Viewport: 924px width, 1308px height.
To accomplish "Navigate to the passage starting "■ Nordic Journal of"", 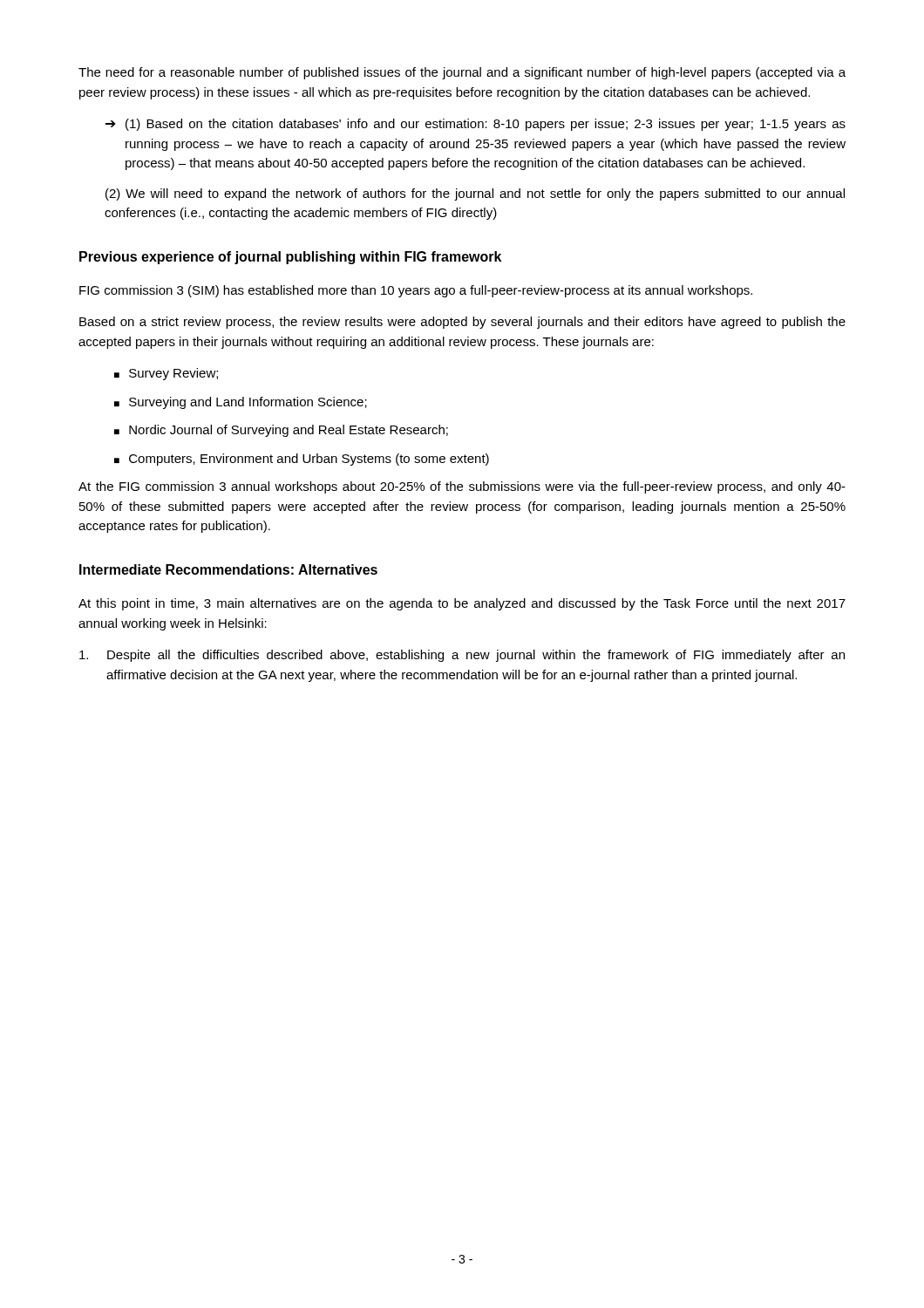I will (x=281, y=431).
